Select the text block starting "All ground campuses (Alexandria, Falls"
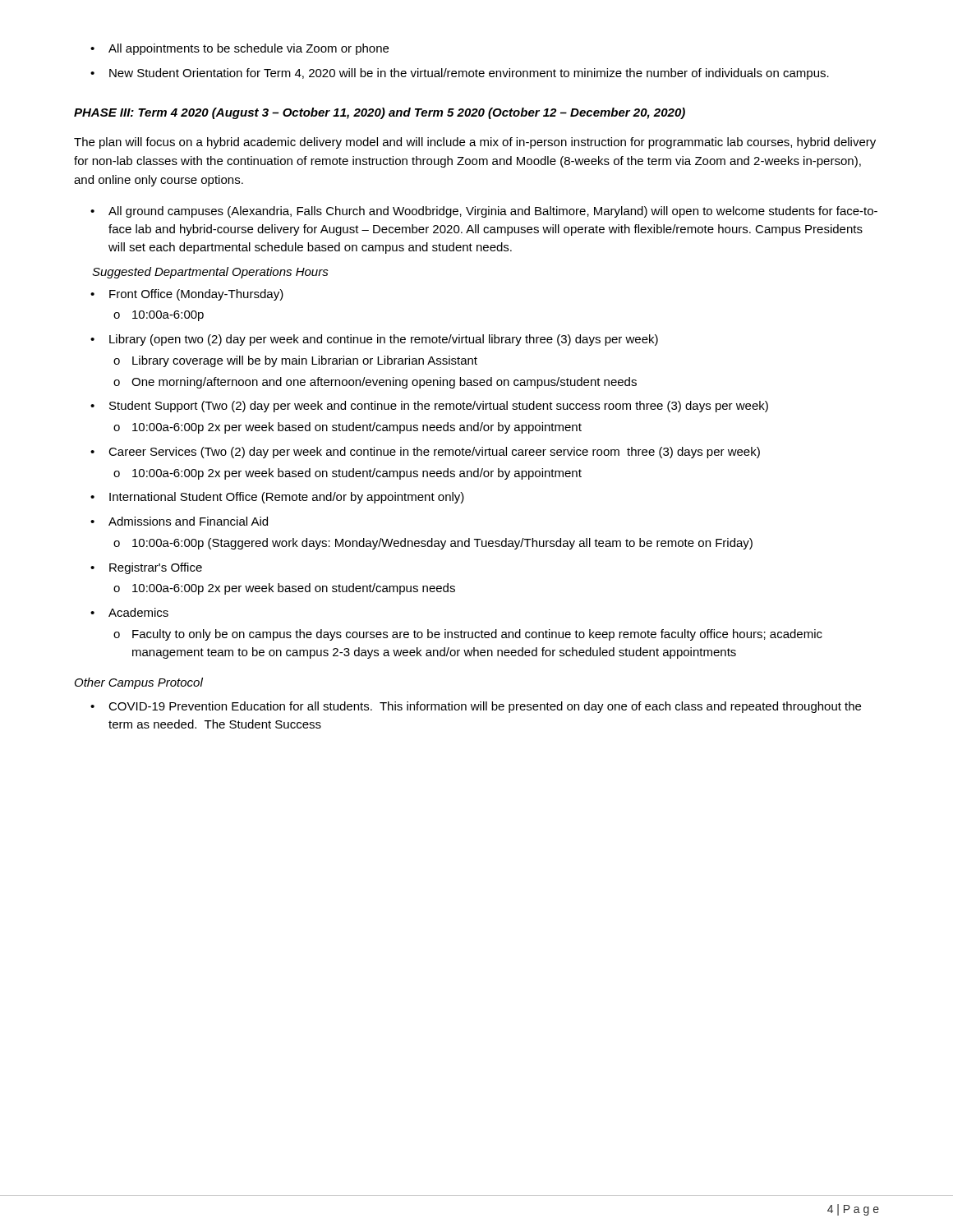The width and height of the screenshot is (953, 1232). (485, 229)
